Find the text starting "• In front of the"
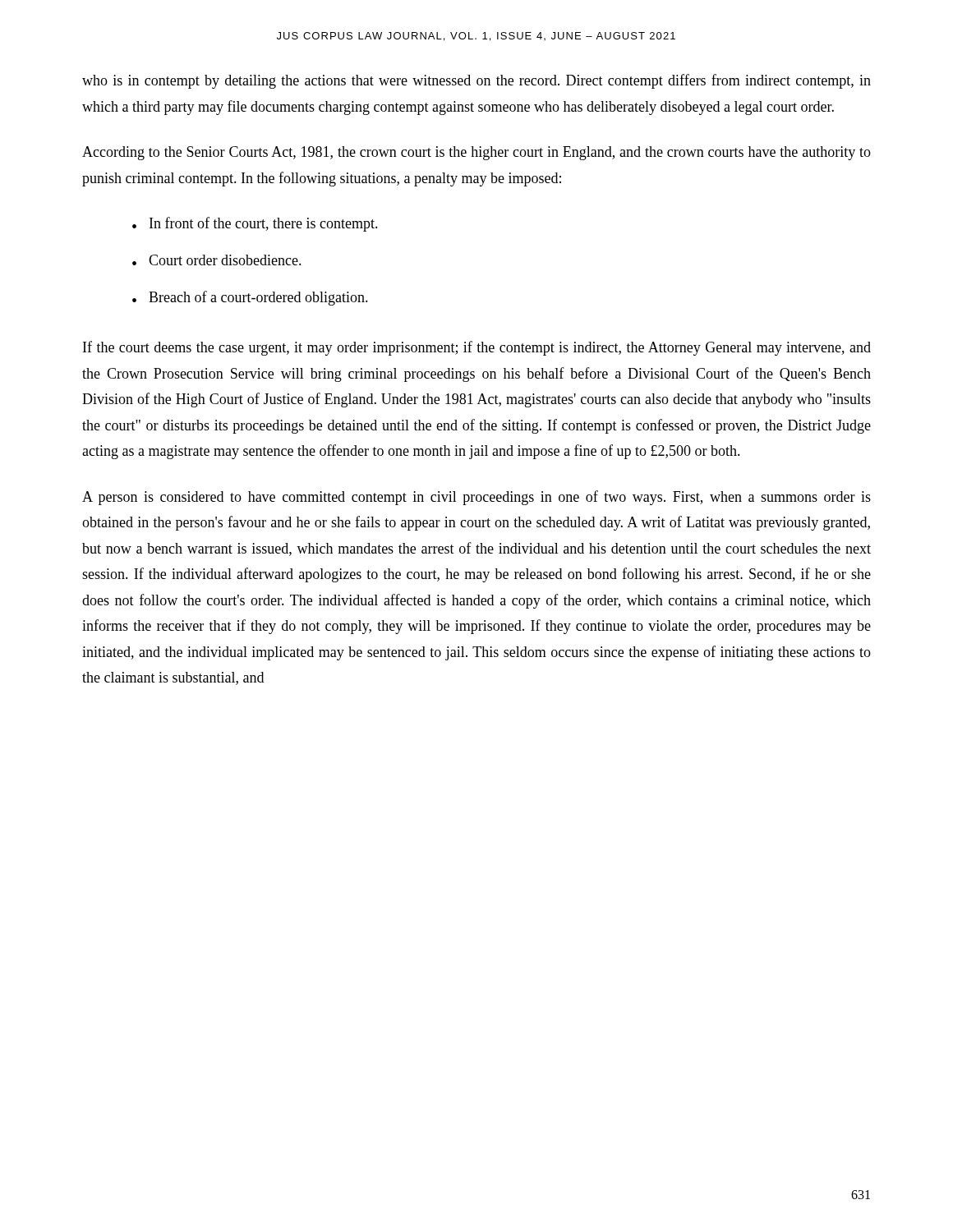The image size is (953, 1232). tap(255, 226)
